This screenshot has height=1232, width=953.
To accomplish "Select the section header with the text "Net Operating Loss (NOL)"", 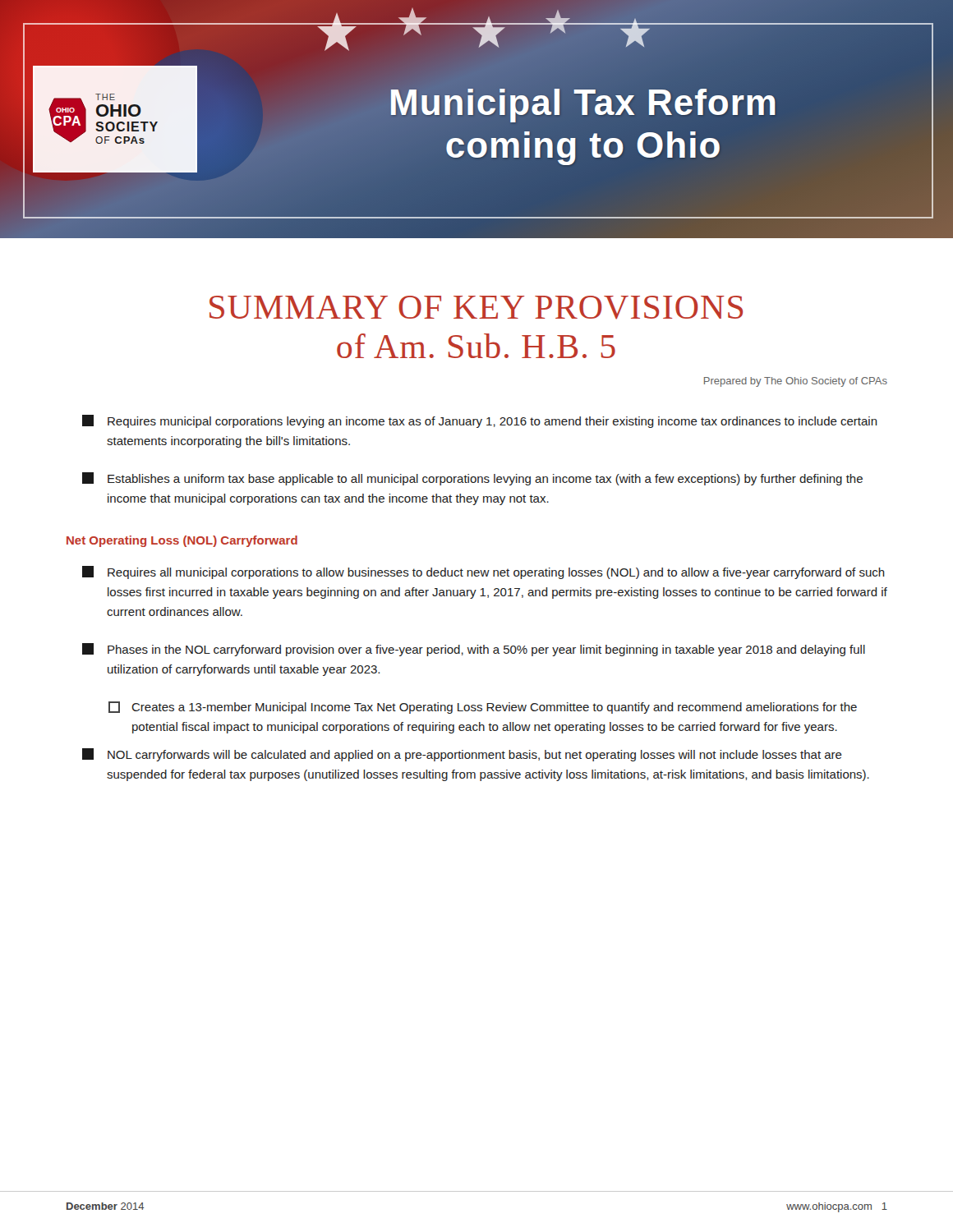I will point(182,540).
